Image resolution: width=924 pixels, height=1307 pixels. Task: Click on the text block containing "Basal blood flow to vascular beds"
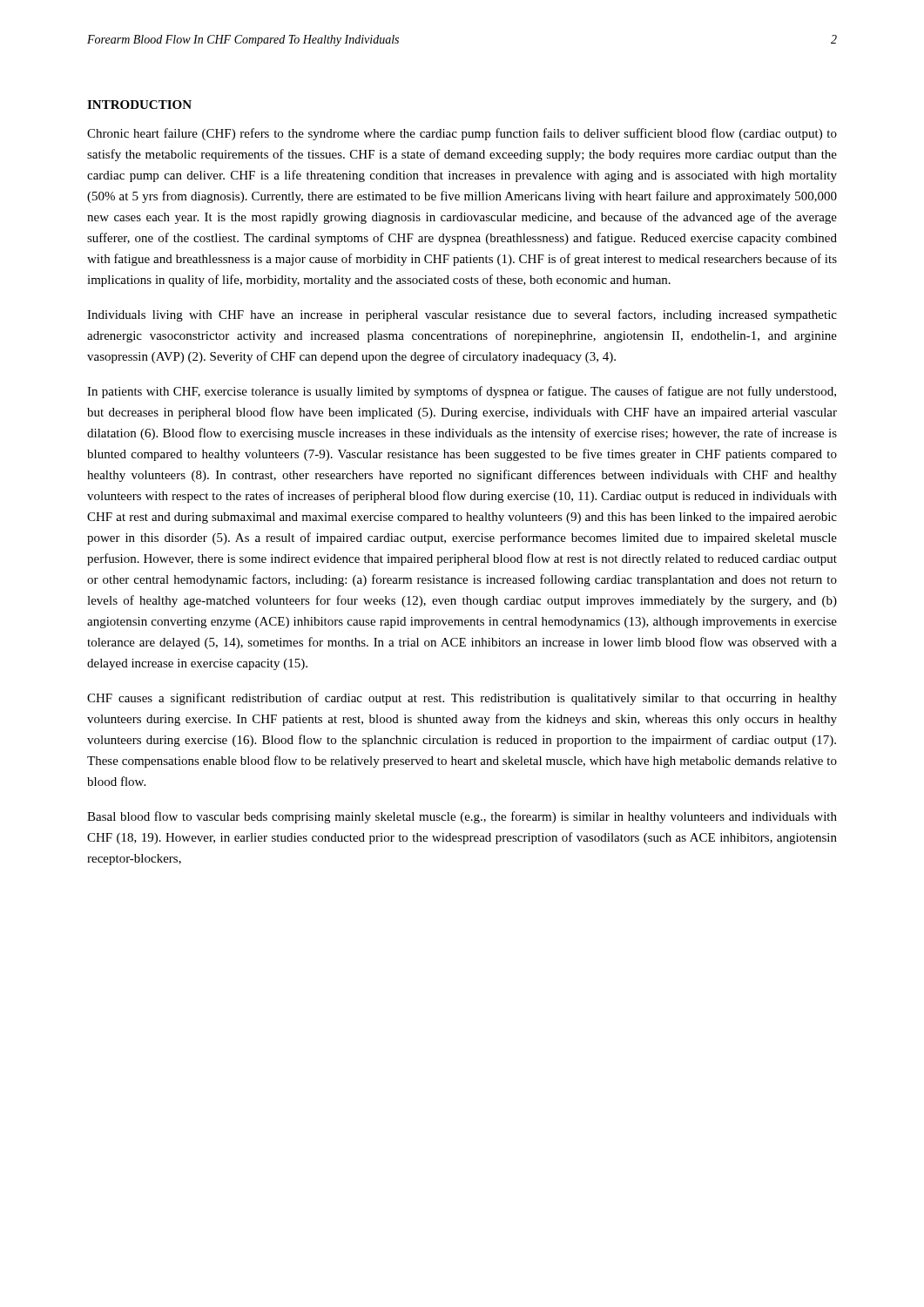(462, 837)
